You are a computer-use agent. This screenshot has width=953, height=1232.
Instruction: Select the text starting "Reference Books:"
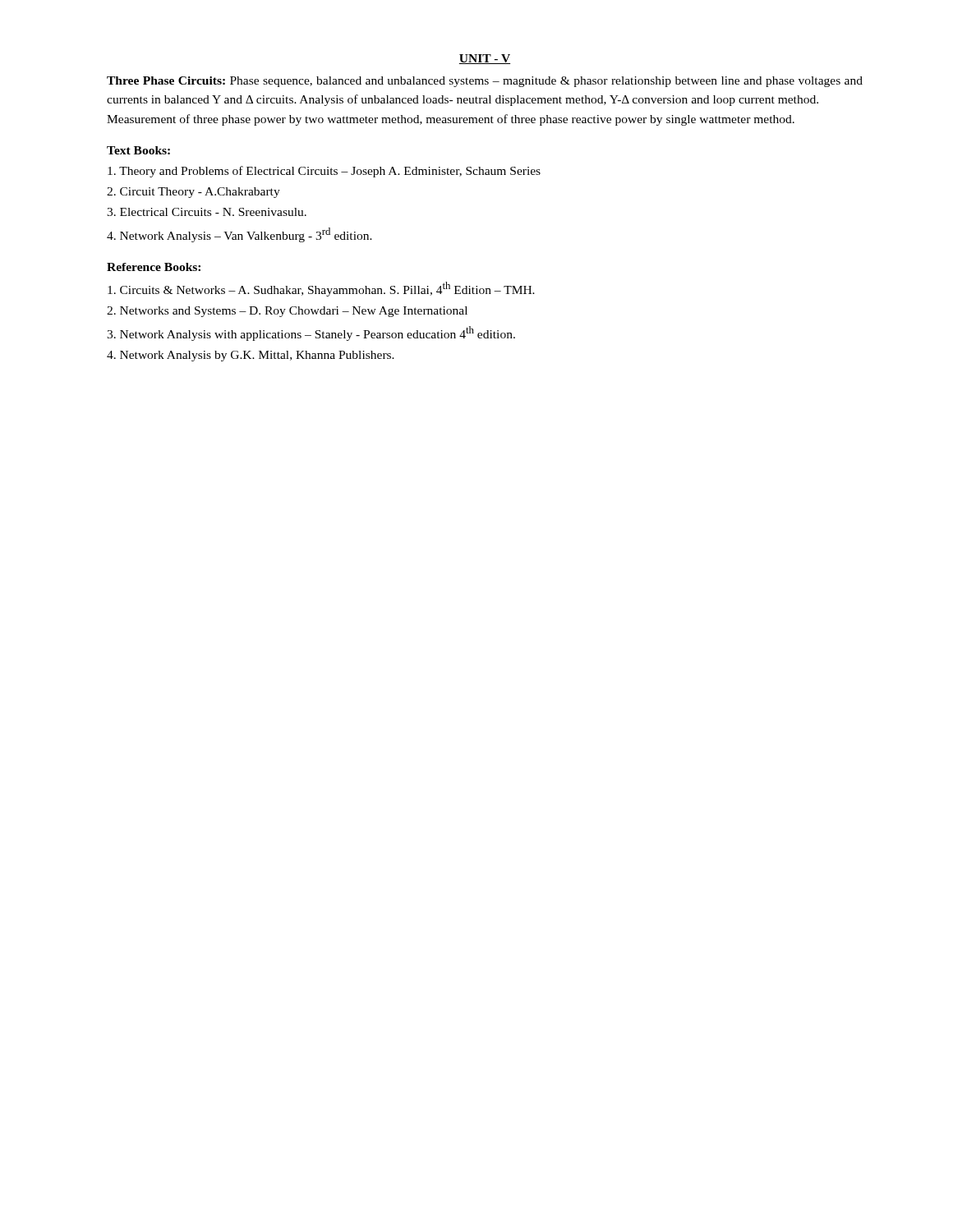click(154, 266)
